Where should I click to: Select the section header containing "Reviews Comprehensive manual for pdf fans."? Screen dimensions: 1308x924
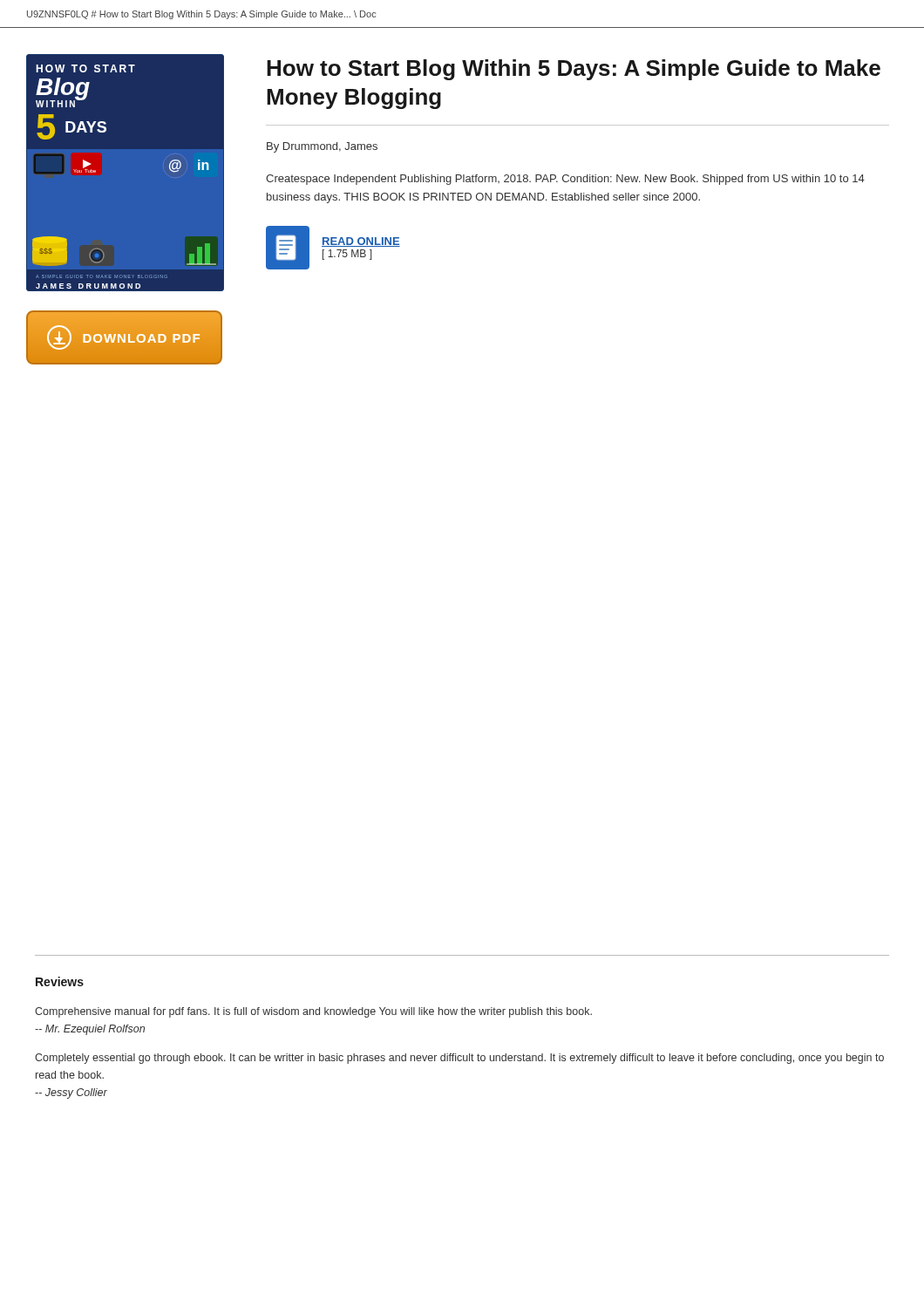pos(60,981)
